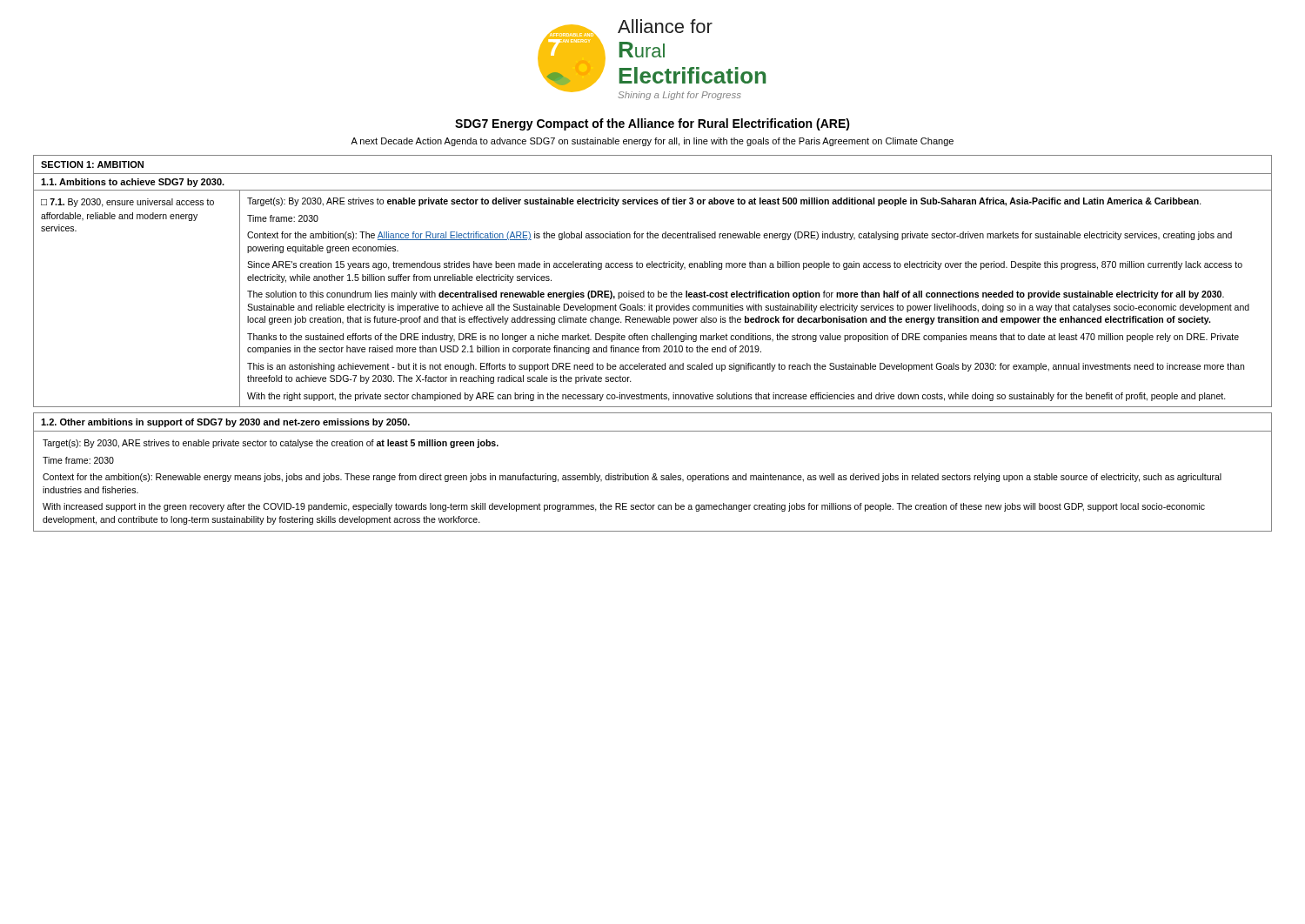Locate the text "SECTION 1: AMBITION"
1305x924 pixels.
(93, 165)
